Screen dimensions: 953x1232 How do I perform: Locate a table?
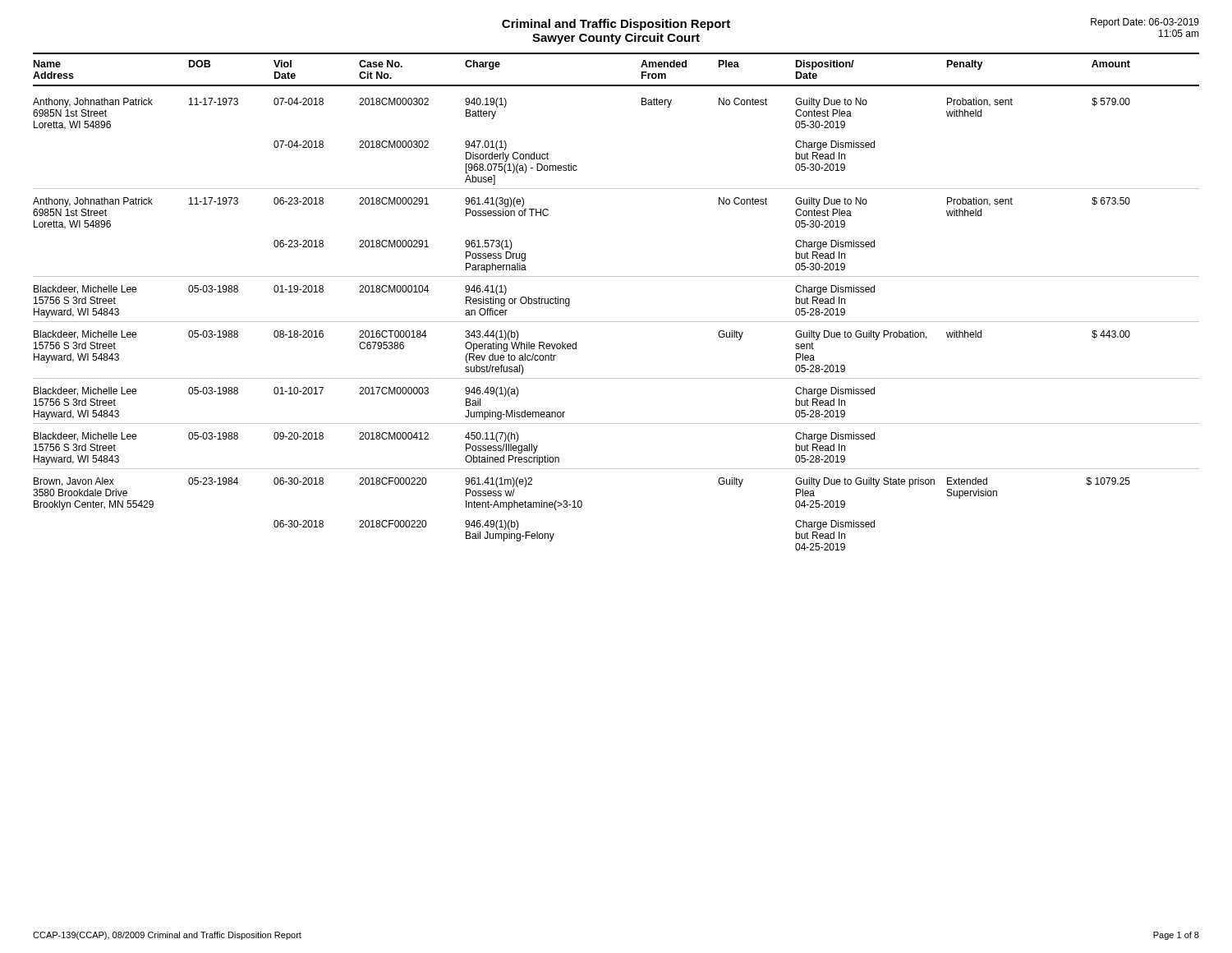click(x=616, y=304)
